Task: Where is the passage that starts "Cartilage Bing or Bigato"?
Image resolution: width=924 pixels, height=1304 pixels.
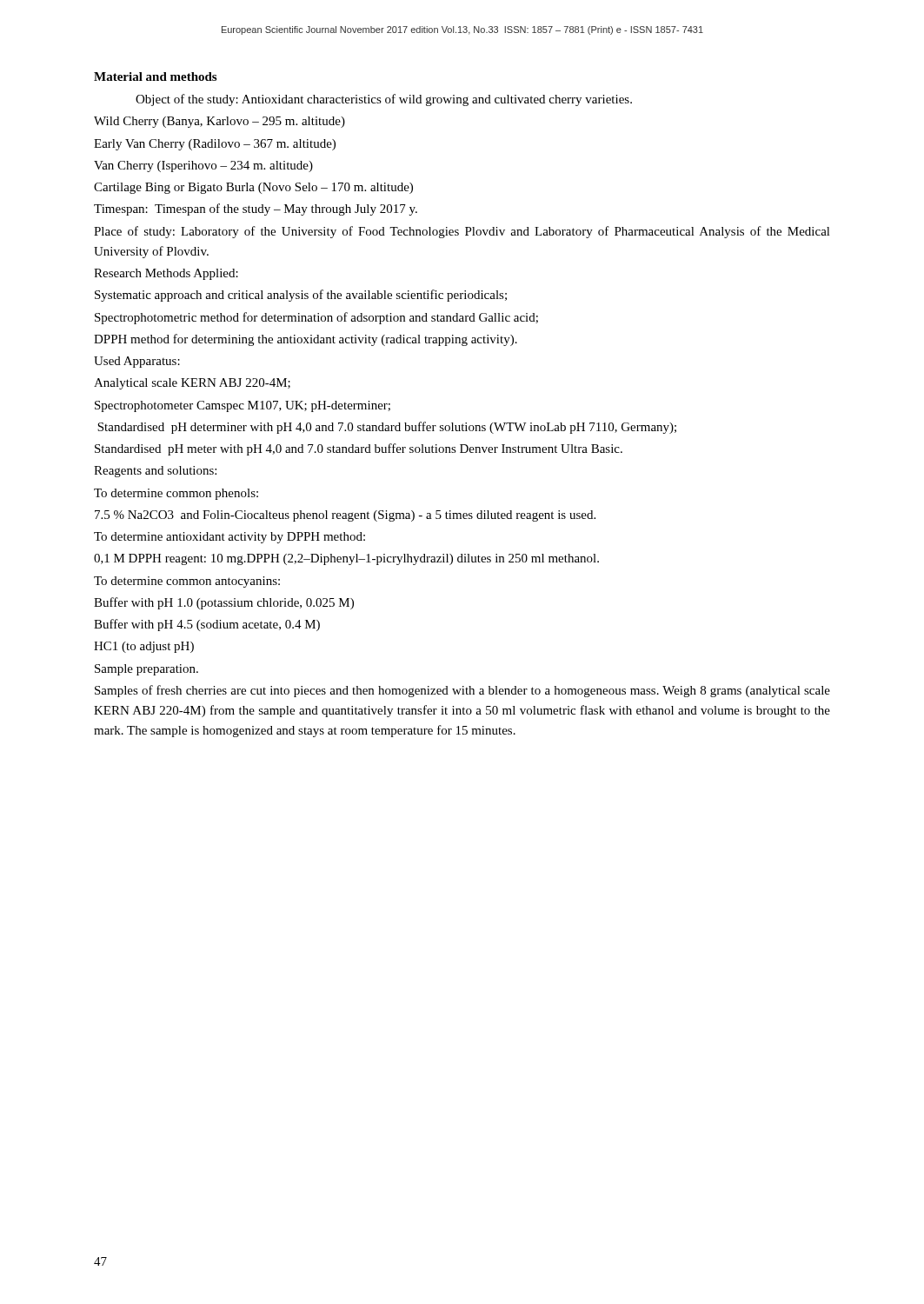Action: (254, 187)
